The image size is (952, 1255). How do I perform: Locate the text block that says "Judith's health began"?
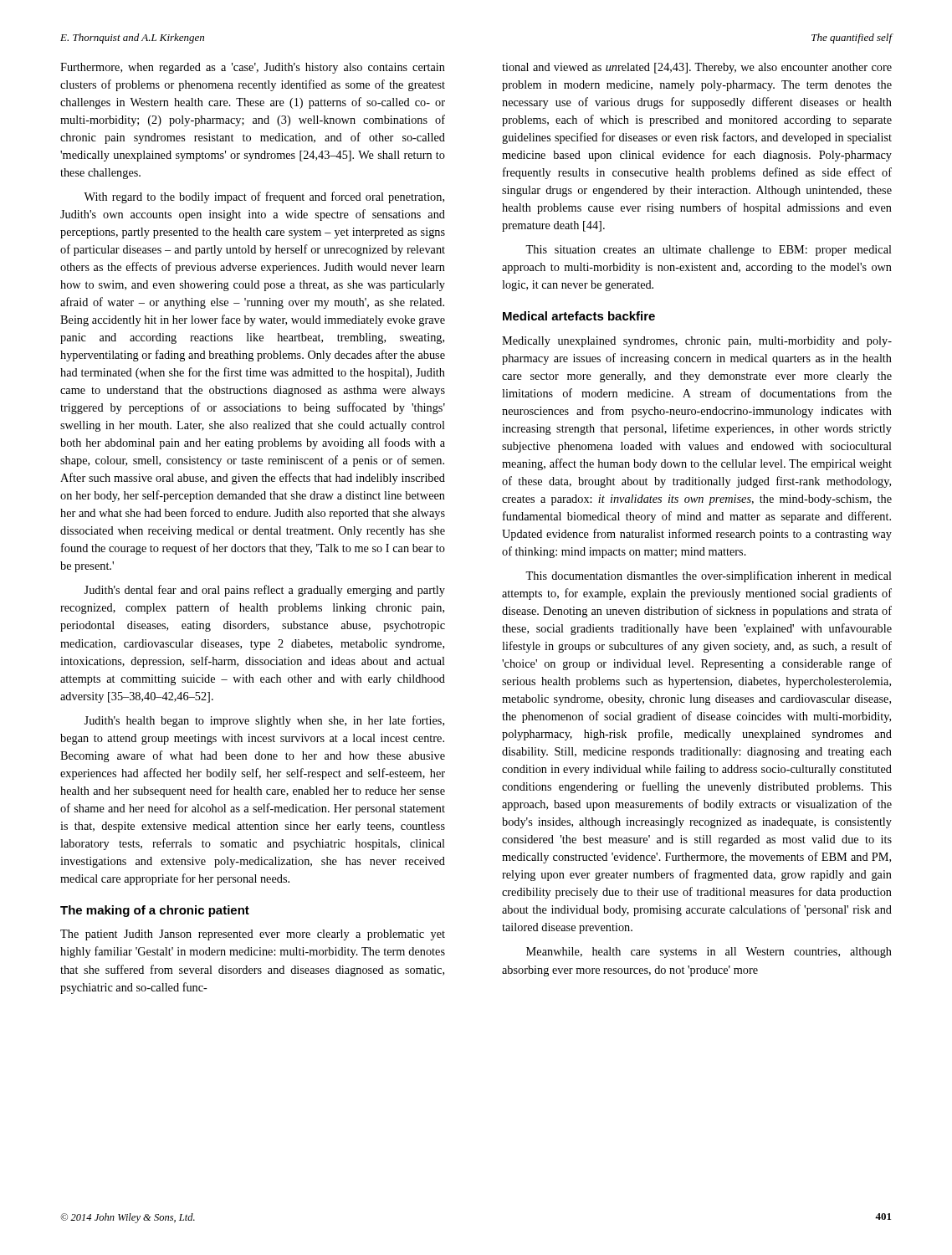click(x=253, y=799)
